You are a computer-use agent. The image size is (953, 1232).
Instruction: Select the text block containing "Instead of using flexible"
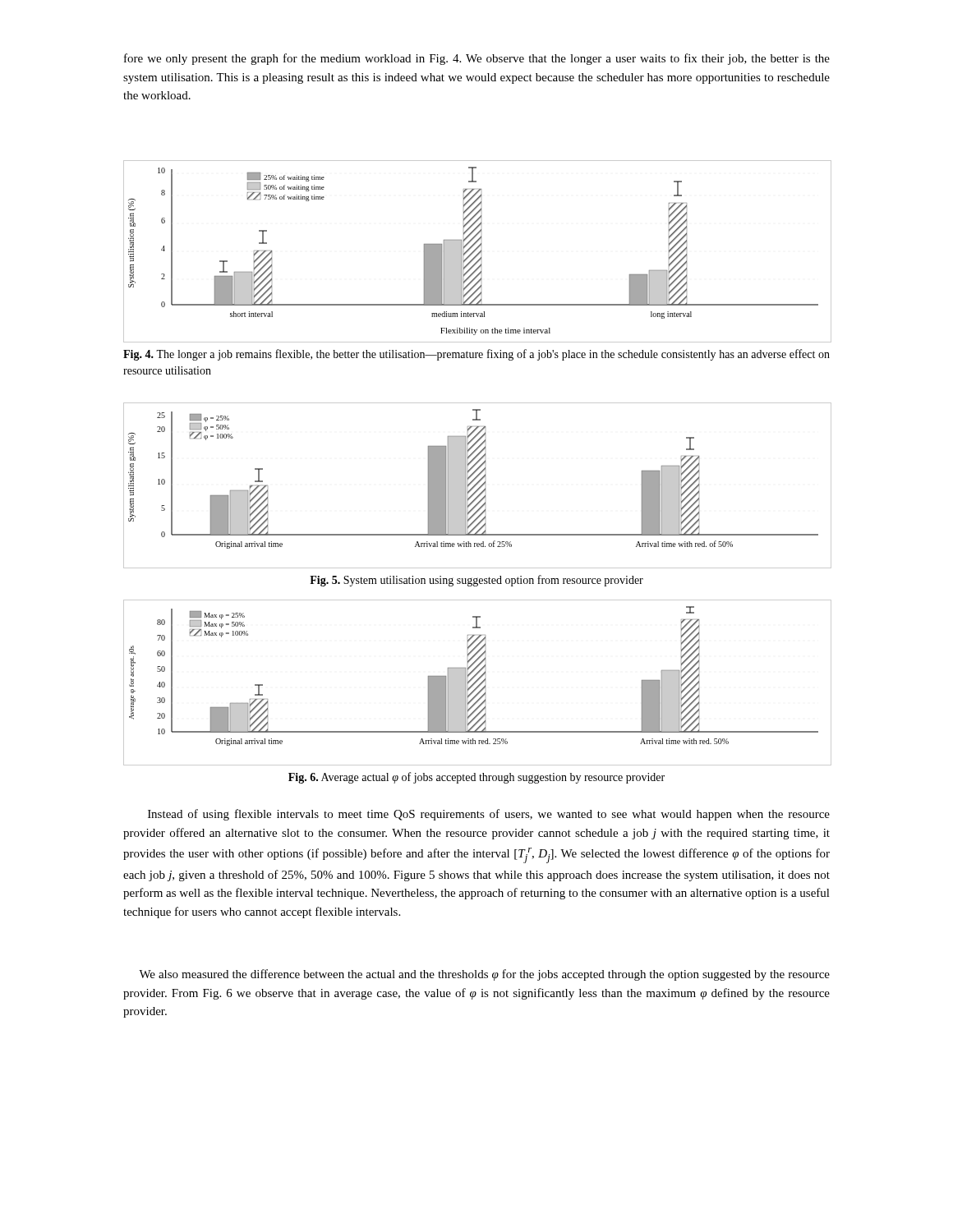click(x=476, y=863)
